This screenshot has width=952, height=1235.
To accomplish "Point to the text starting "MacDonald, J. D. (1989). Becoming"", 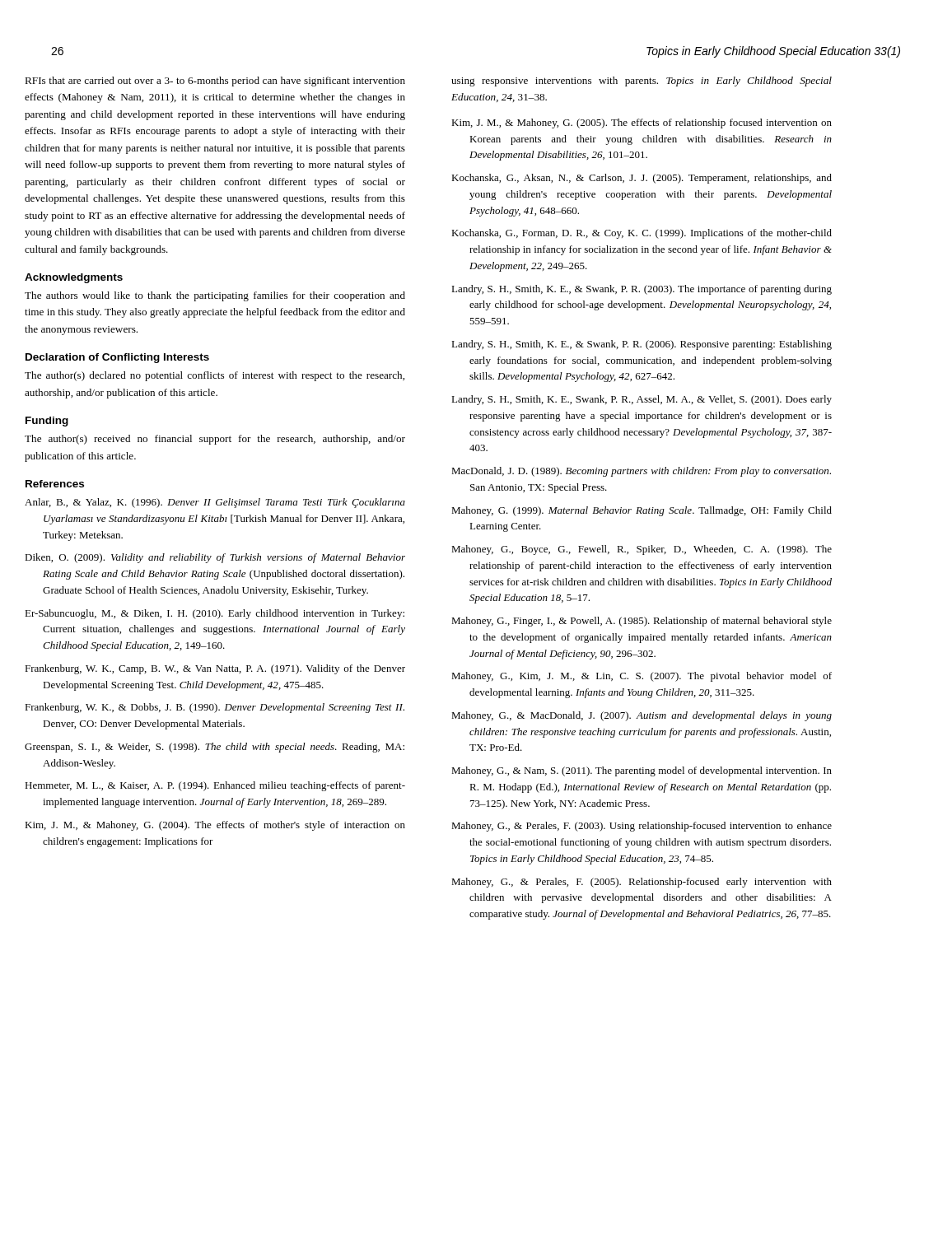I will [642, 479].
